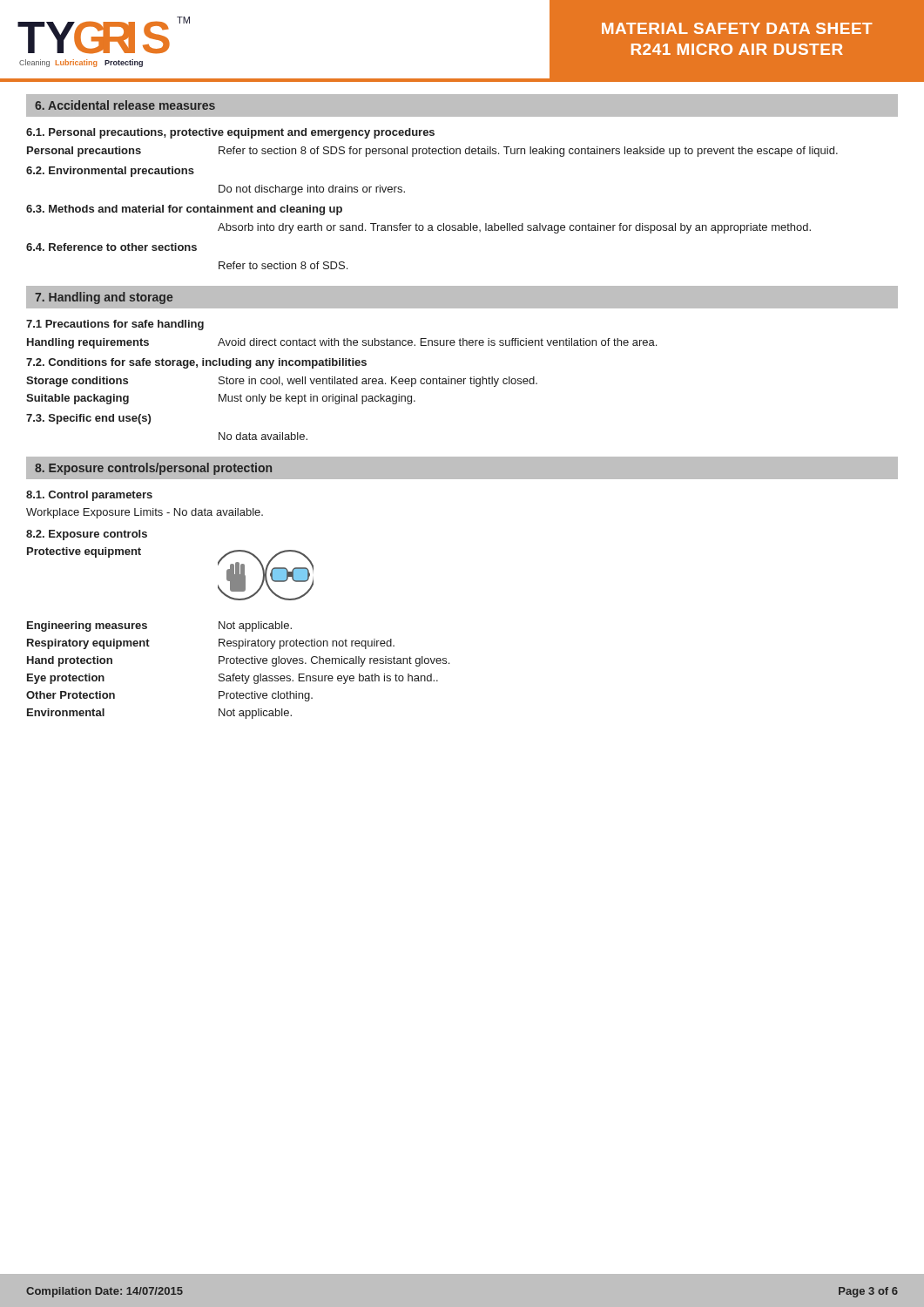Select the passage starting "Hand protection Protective gloves. Chemically resistant"
This screenshot has width=924, height=1307.
(238, 661)
